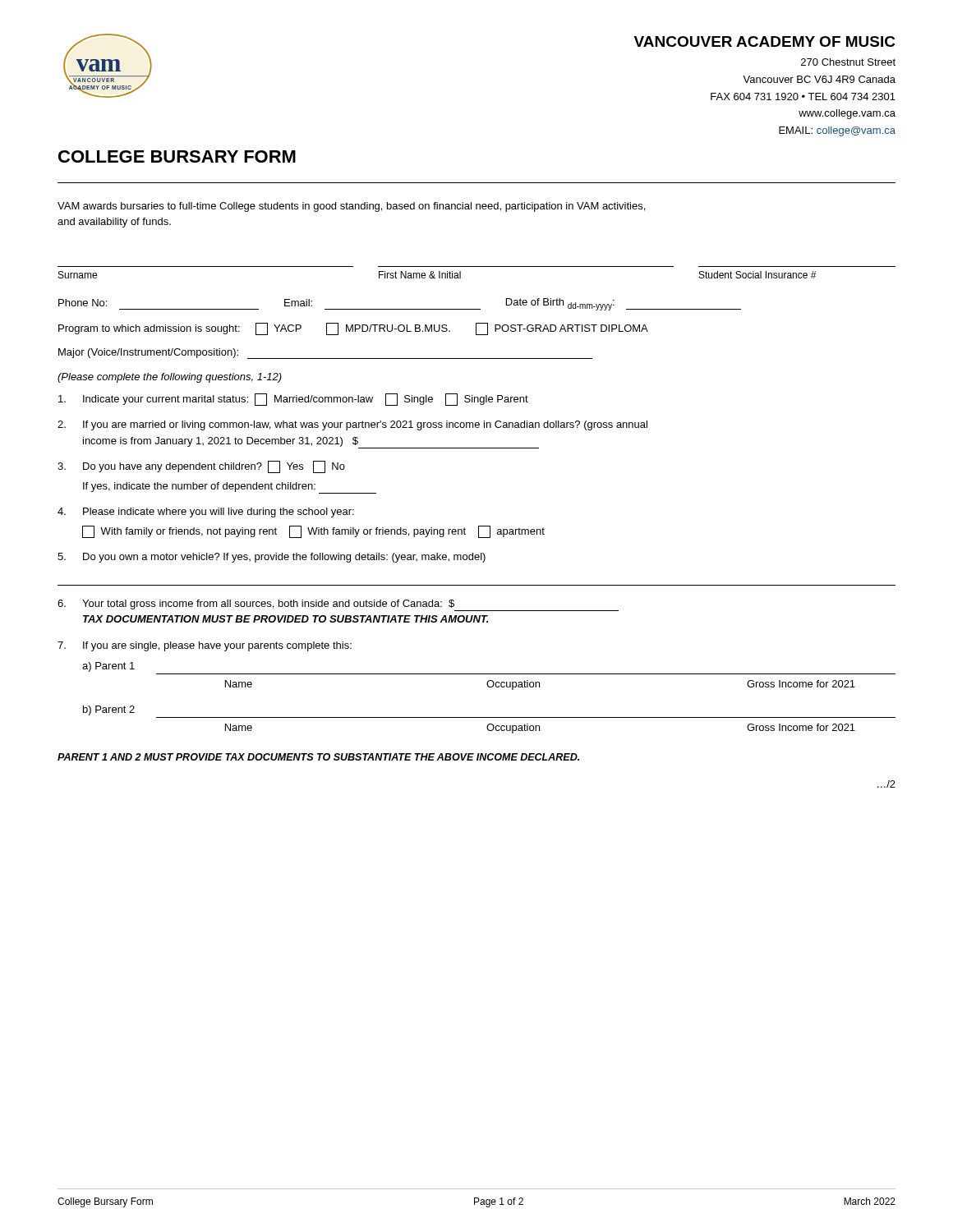Click the passage that begins "Indicate your current marital status: Married/common-law"

(476, 399)
